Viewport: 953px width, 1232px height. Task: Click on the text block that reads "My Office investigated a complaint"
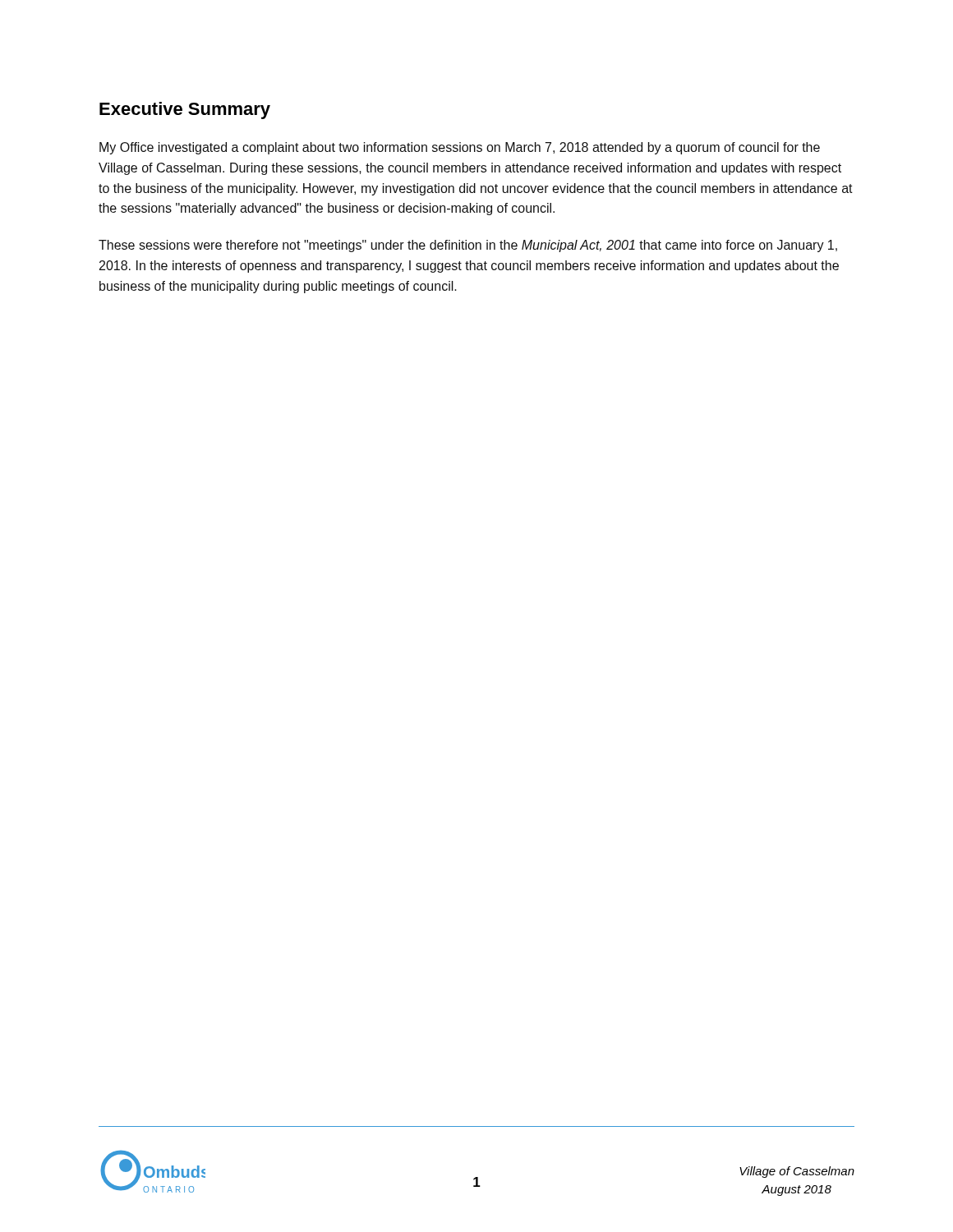[x=475, y=178]
